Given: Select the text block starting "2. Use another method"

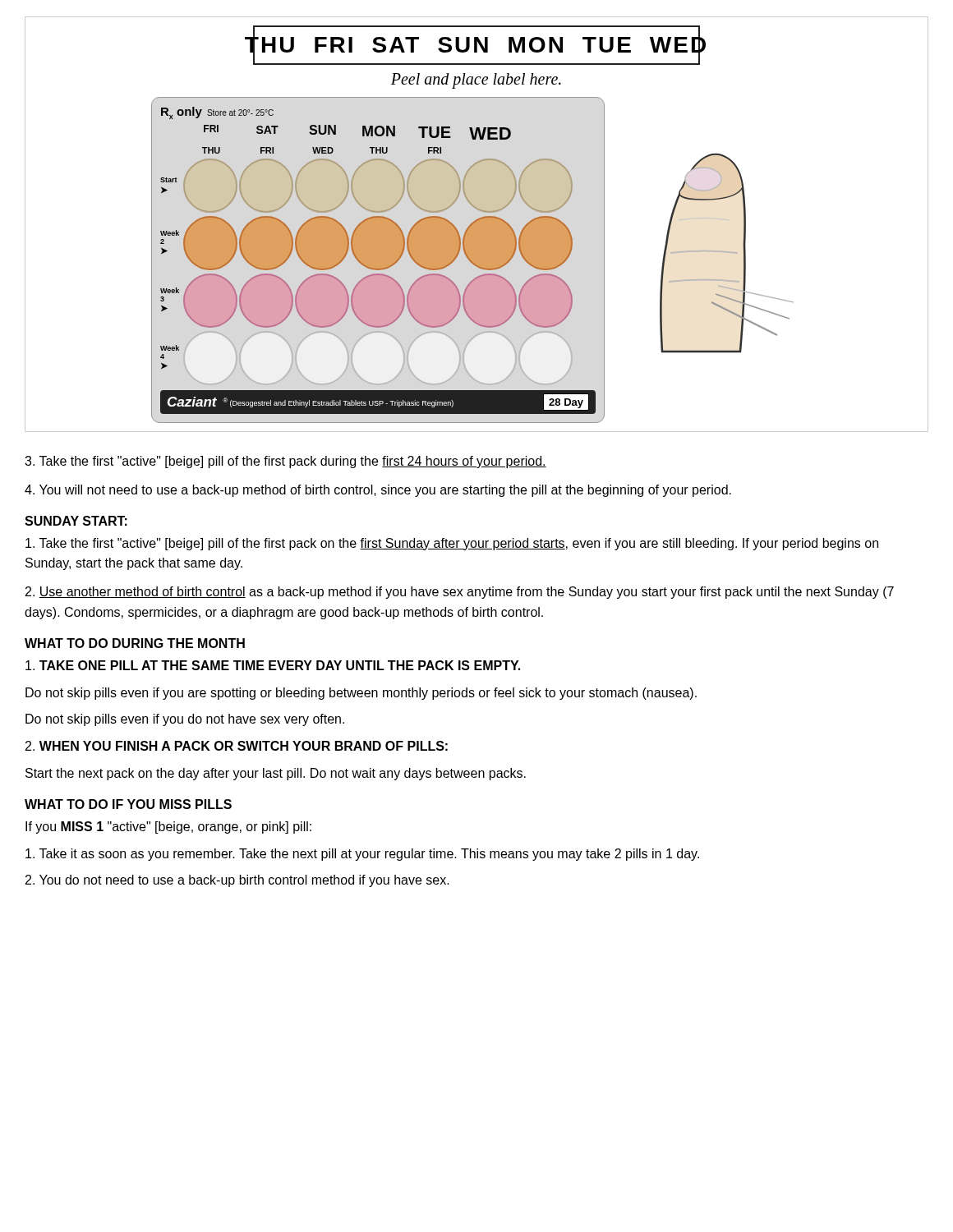Looking at the screenshot, I should point(459,602).
